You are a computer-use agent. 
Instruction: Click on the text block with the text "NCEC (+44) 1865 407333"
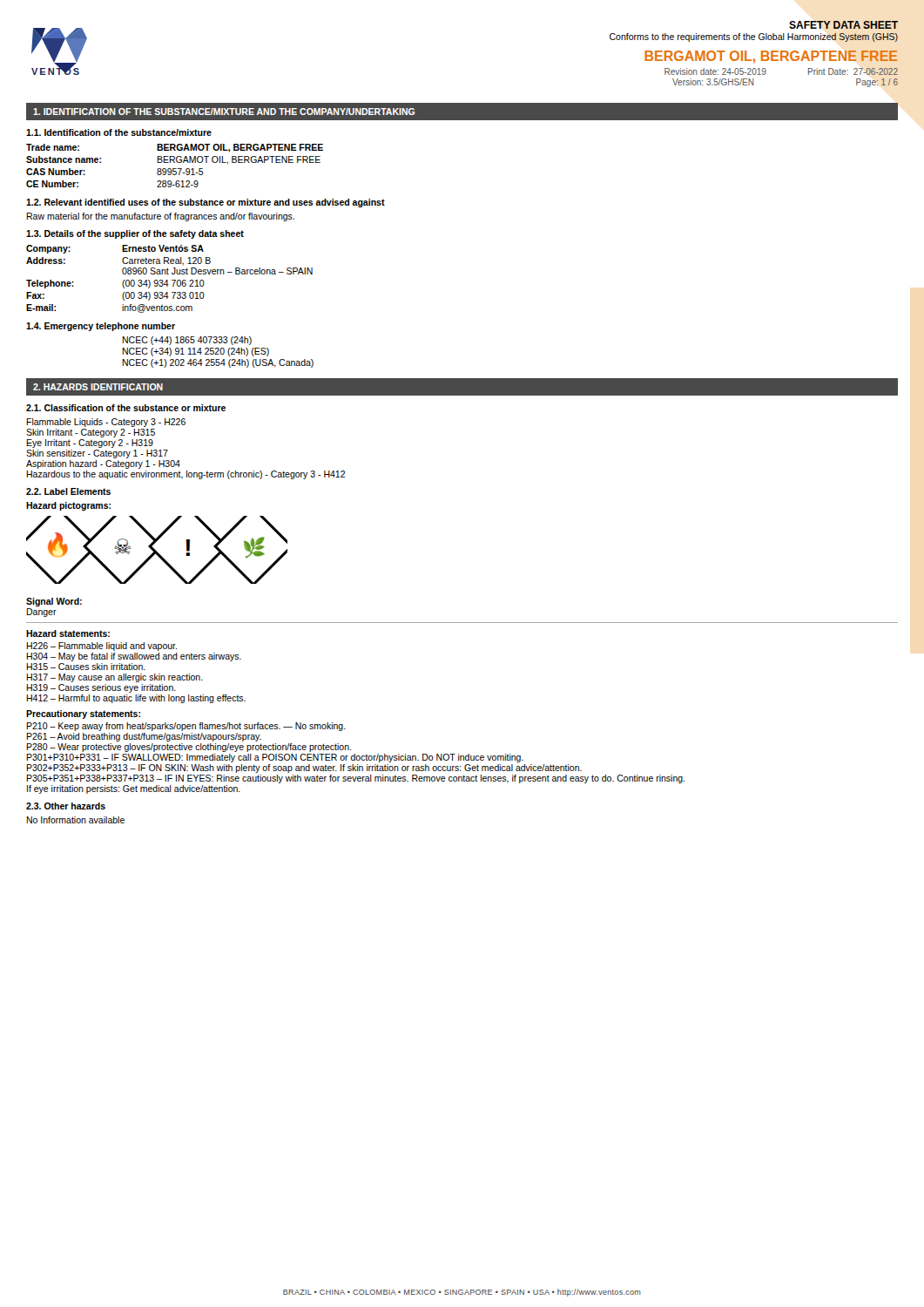(x=187, y=341)
